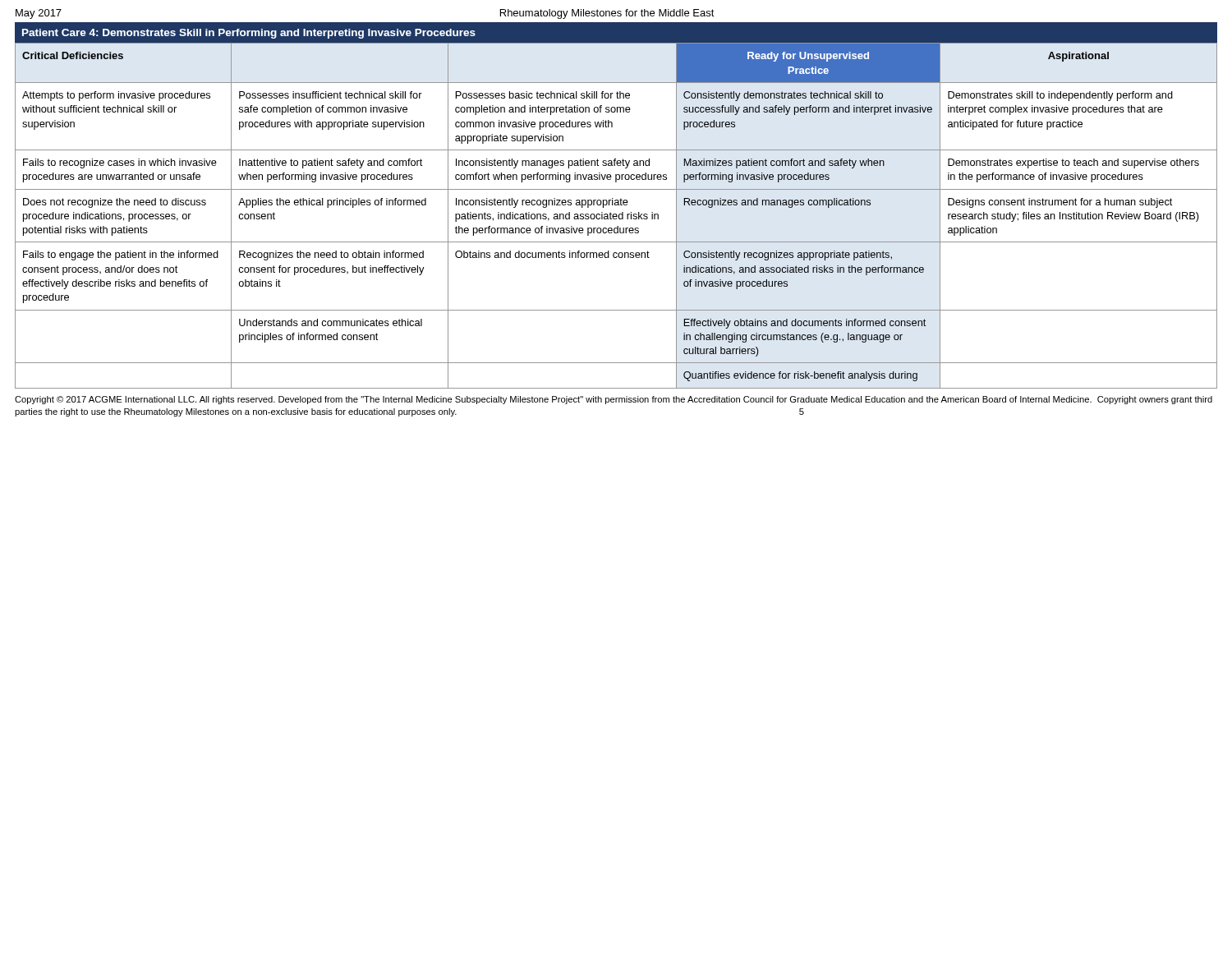Image resolution: width=1232 pixels, height=953 pixels.
Task: Click on the table containing "Fails to recognize"
Action: point(616,215)
